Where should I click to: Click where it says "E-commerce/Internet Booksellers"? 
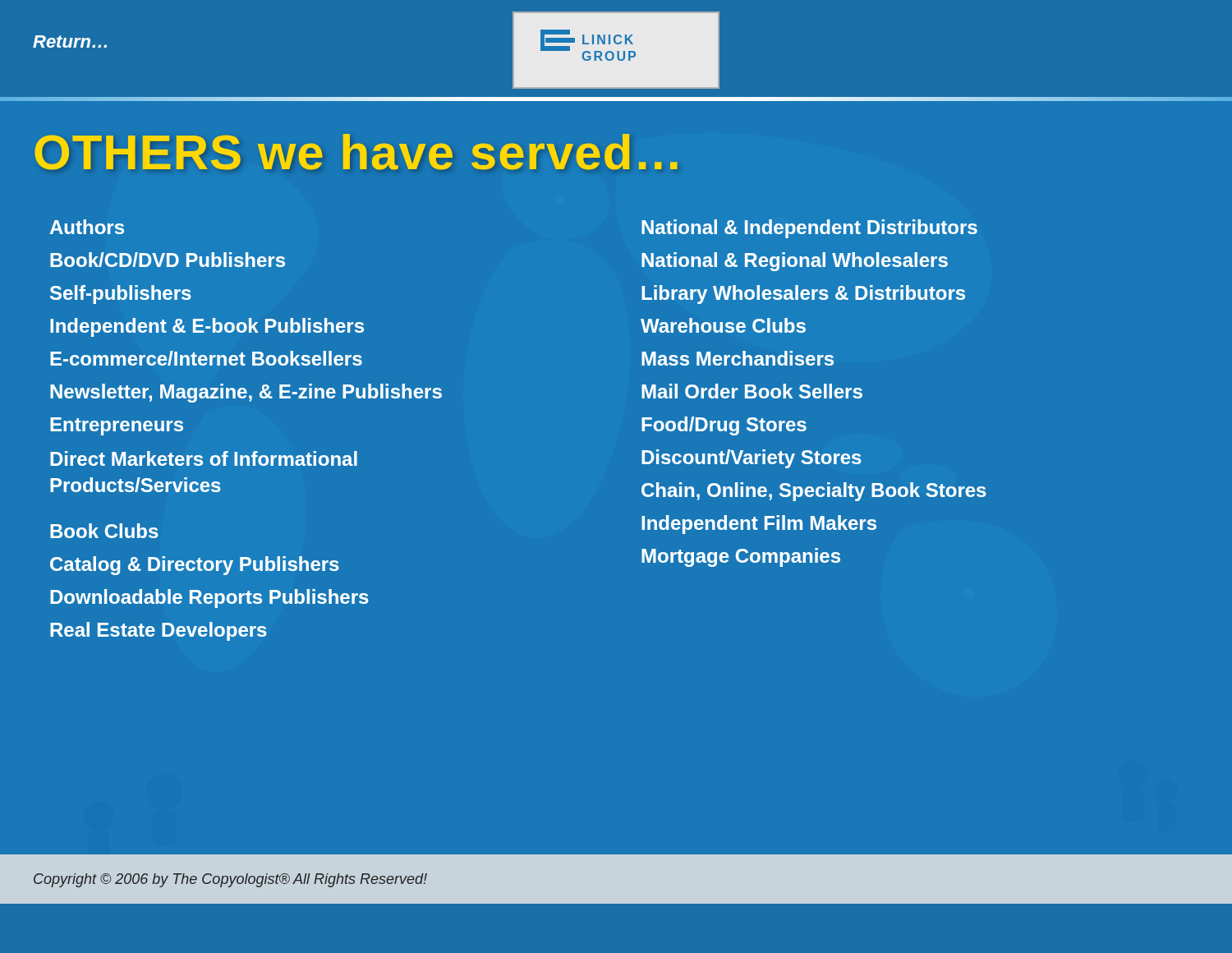point(206,359)
